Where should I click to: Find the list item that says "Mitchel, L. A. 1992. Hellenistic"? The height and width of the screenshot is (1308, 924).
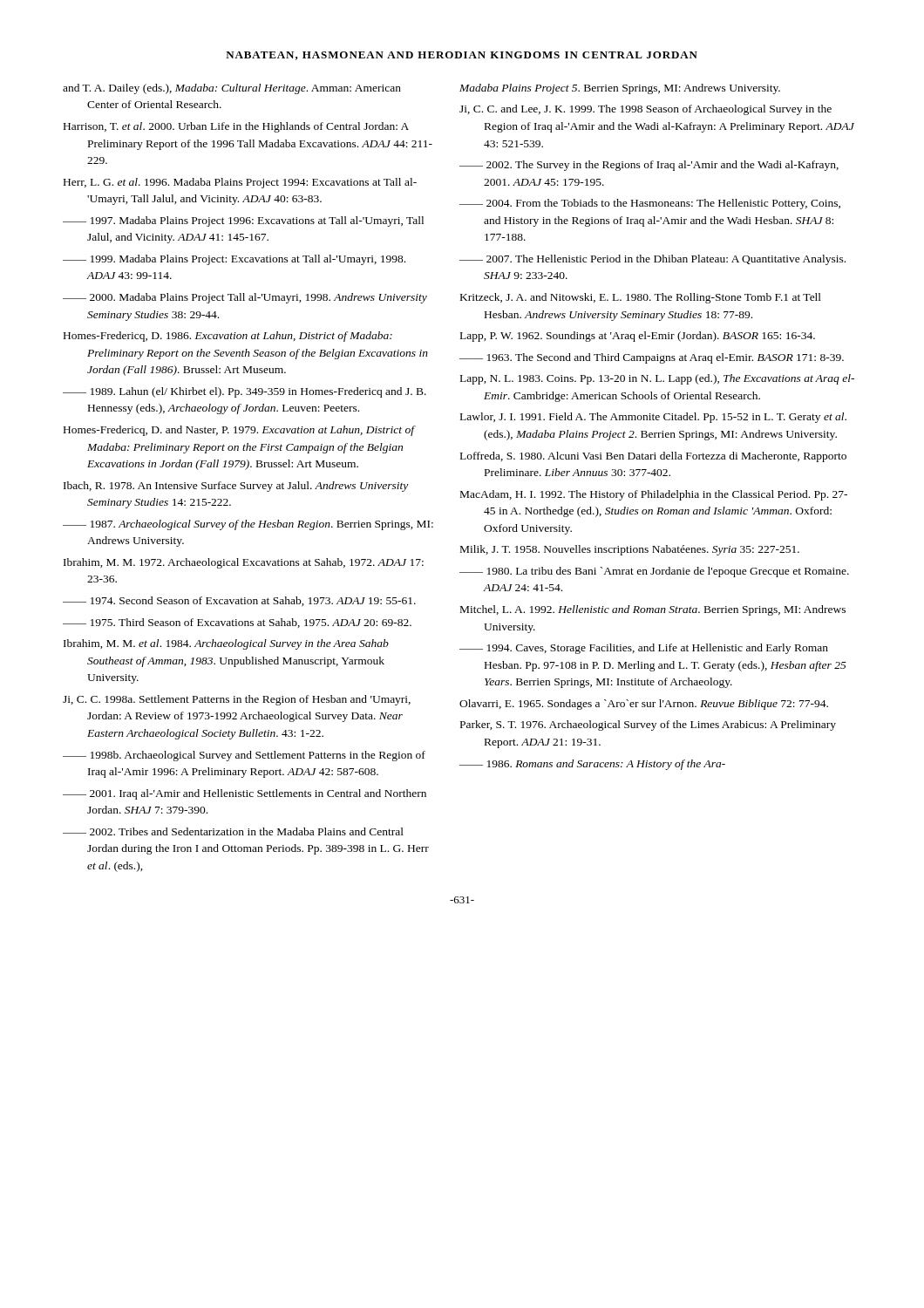point(653,618)
